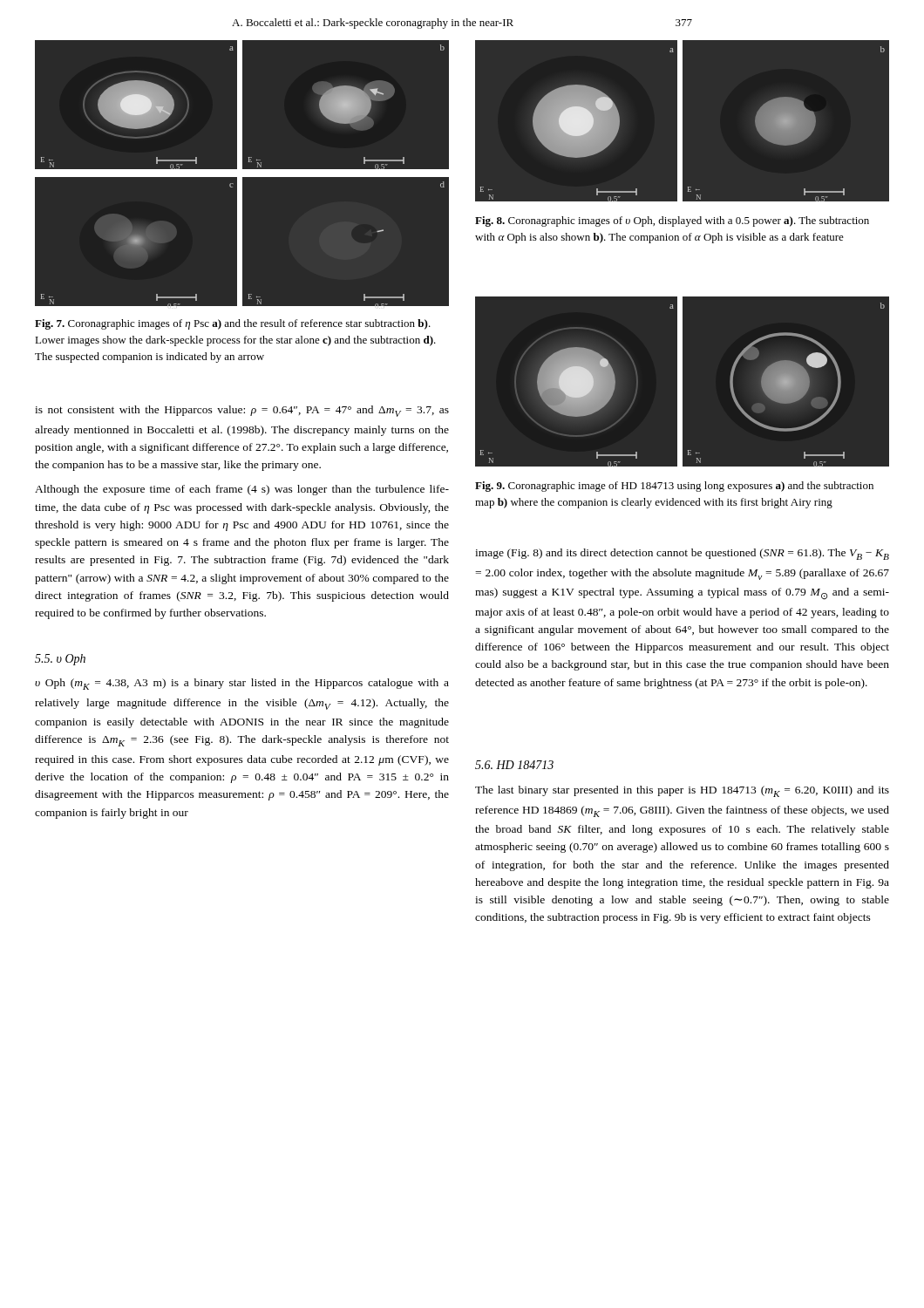The height and width of the screenshot is (1308, 924).
Task: Find the text block with the text "is not consistent with the Hipparcos value:"
Action: tap(242, 512)
